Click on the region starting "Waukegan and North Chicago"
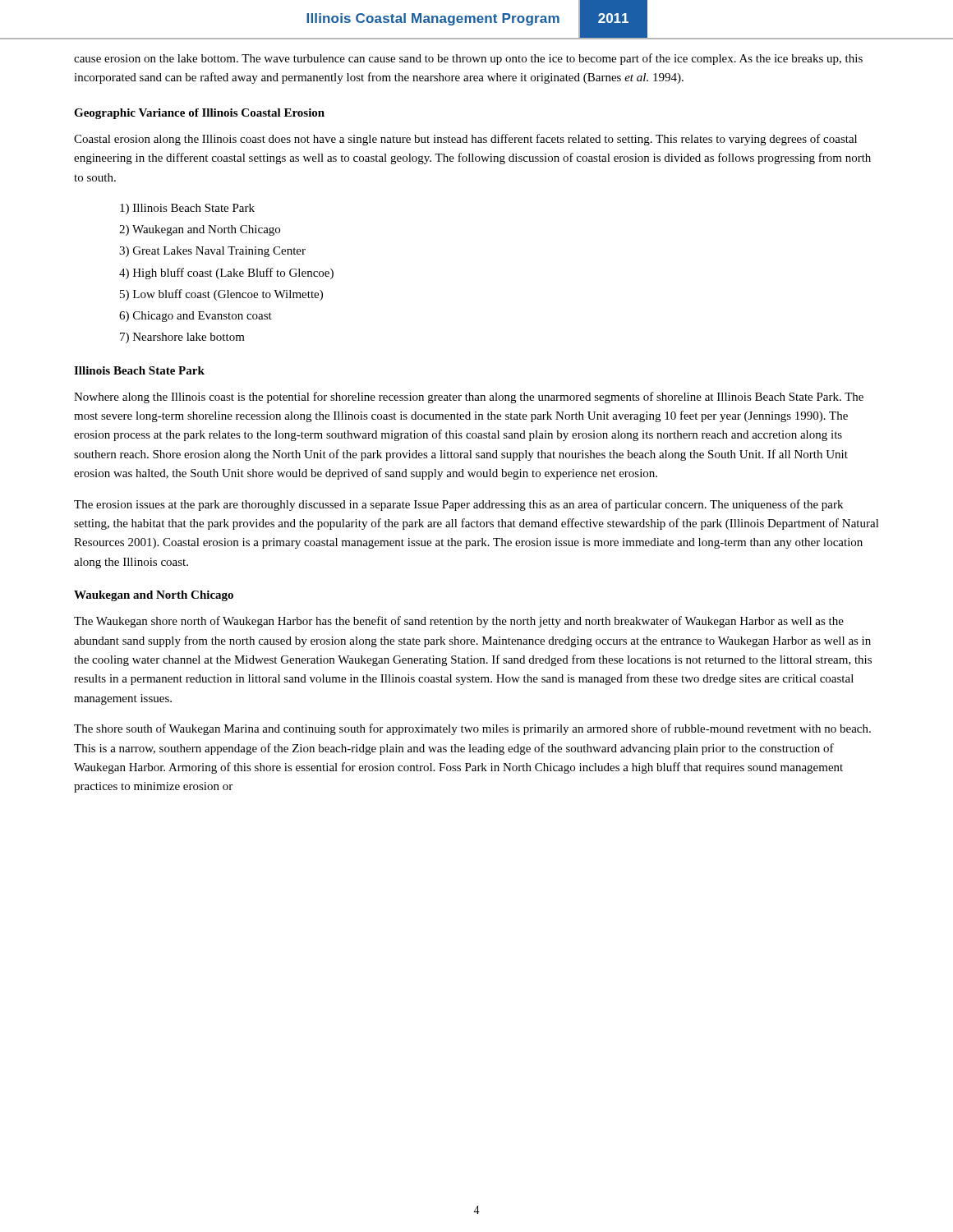Viewport: 953px width, 1232px height. coord(154,595)
